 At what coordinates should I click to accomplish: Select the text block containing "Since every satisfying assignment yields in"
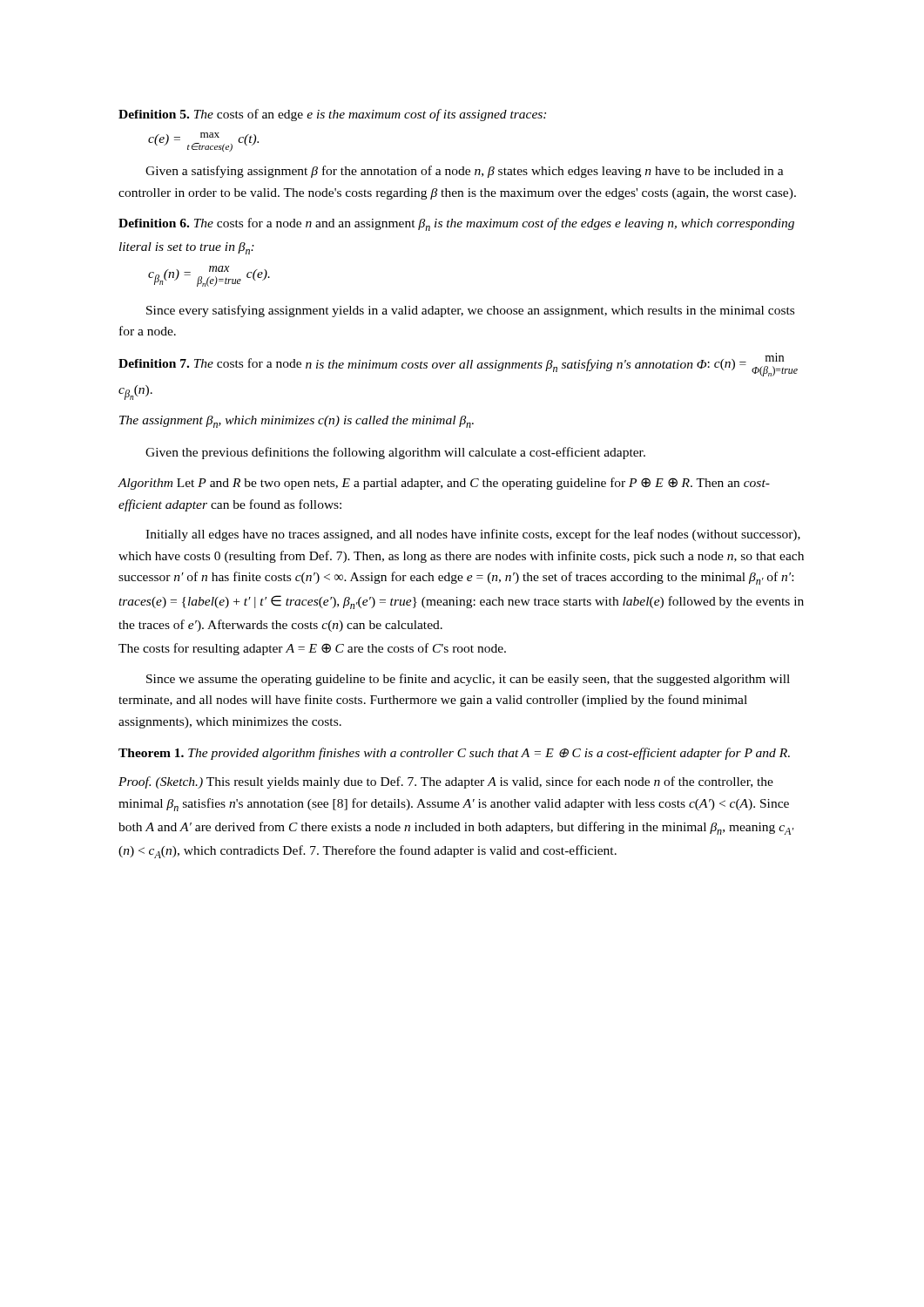(x=462, y=321)
